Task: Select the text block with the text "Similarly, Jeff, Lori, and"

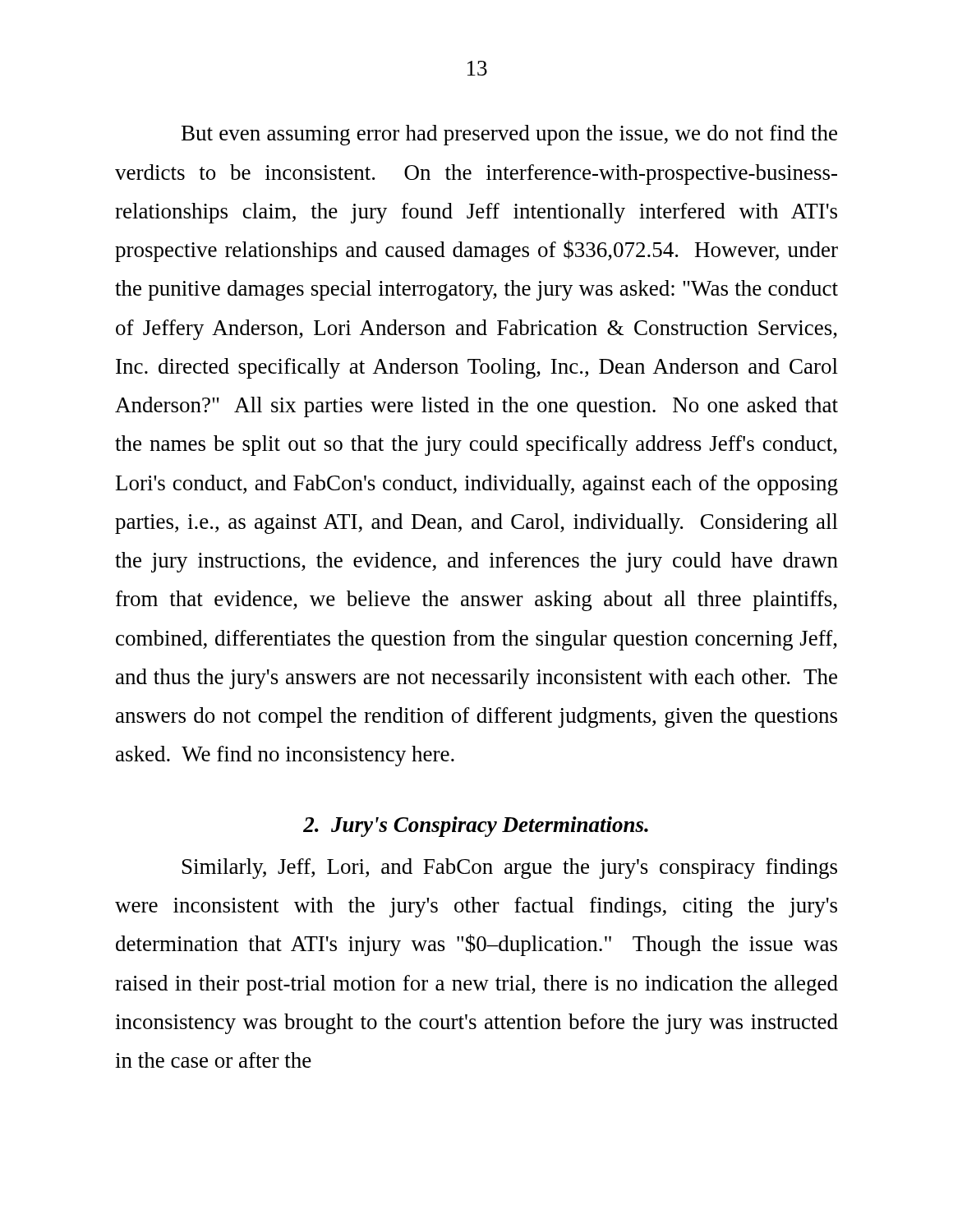Action: tap(510, 869)
